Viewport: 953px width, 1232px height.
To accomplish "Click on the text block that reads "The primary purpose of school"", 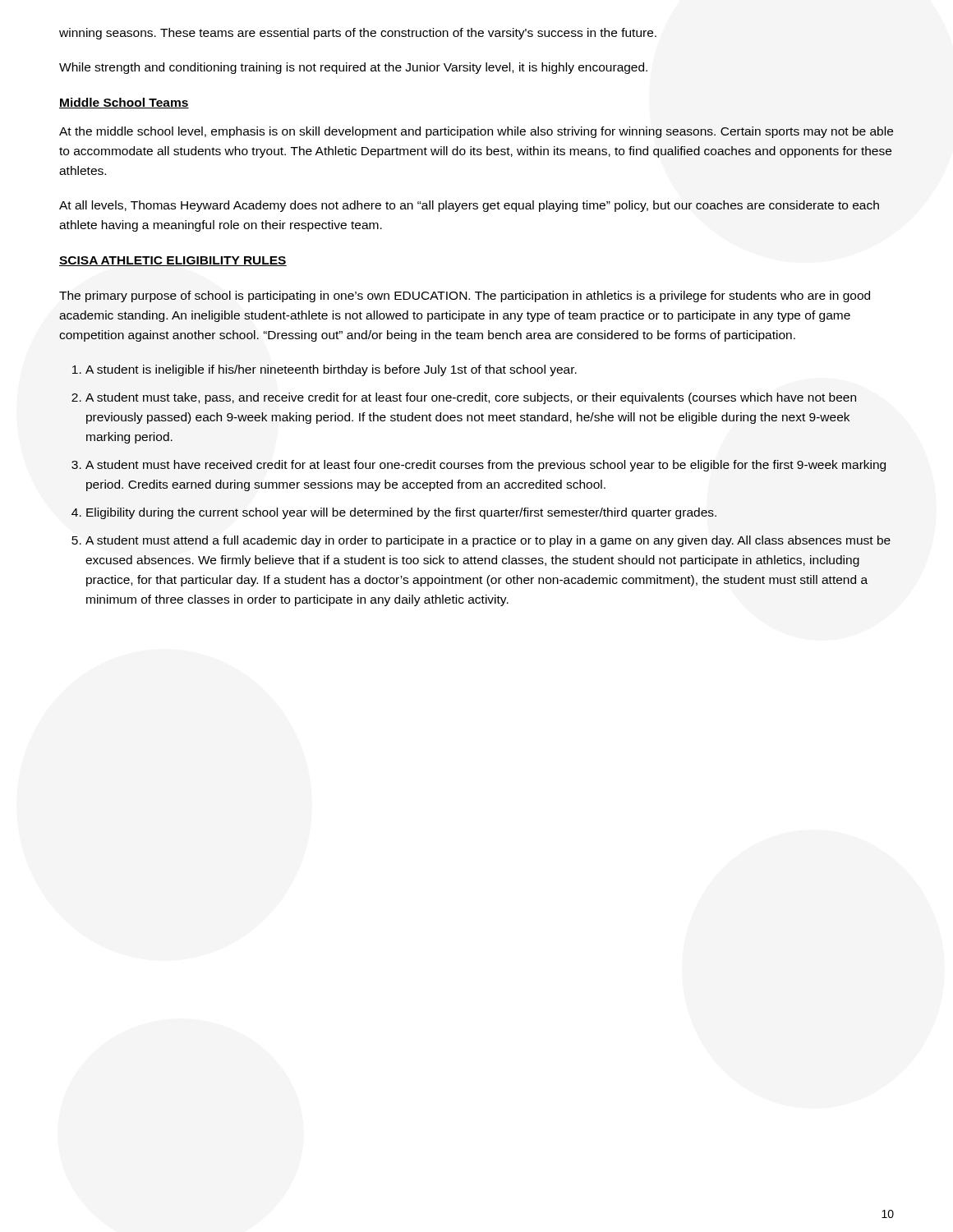I will click(x=465, y=315).
